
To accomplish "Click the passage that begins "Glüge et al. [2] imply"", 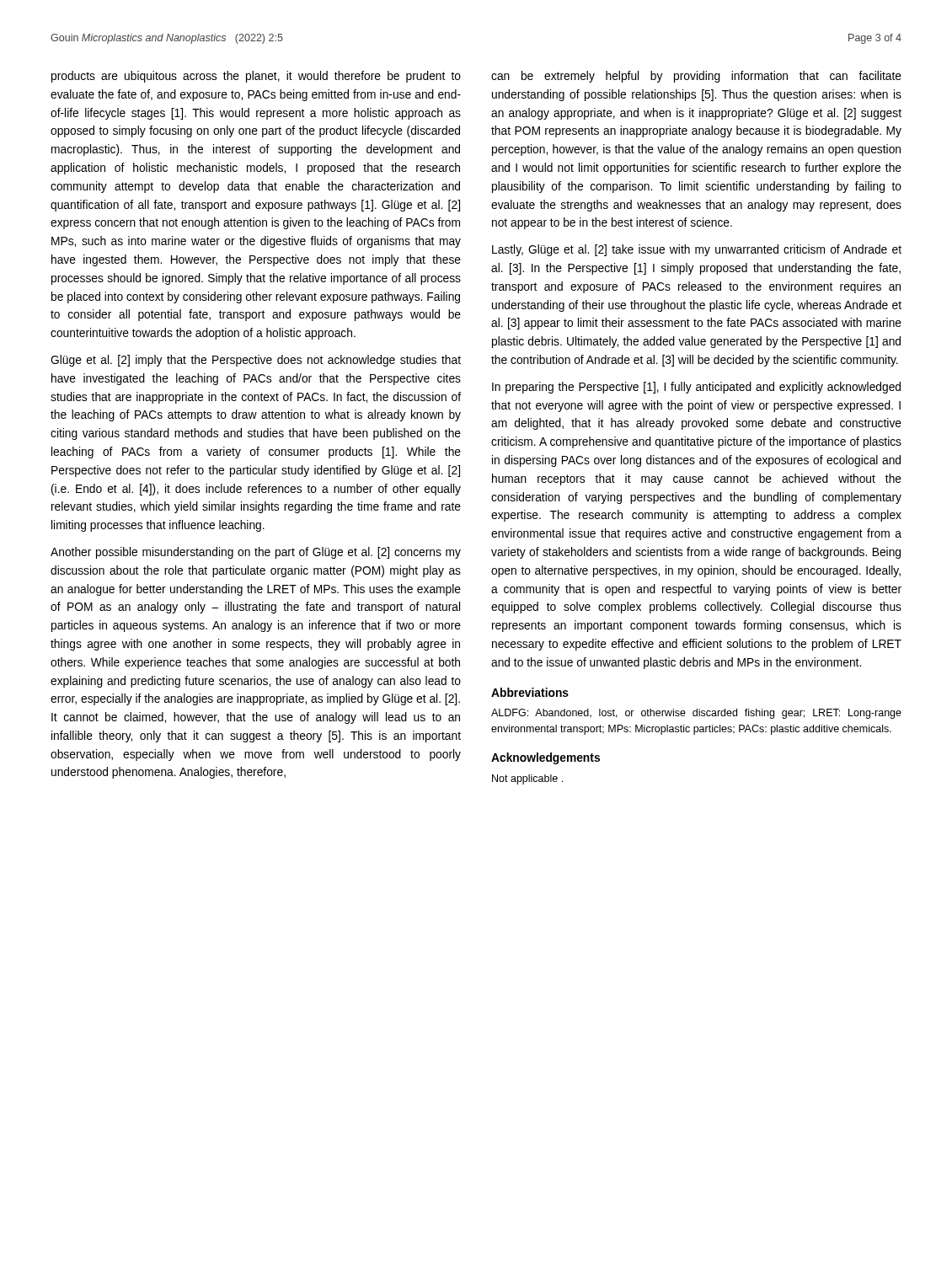I will [x=256, y=443].
